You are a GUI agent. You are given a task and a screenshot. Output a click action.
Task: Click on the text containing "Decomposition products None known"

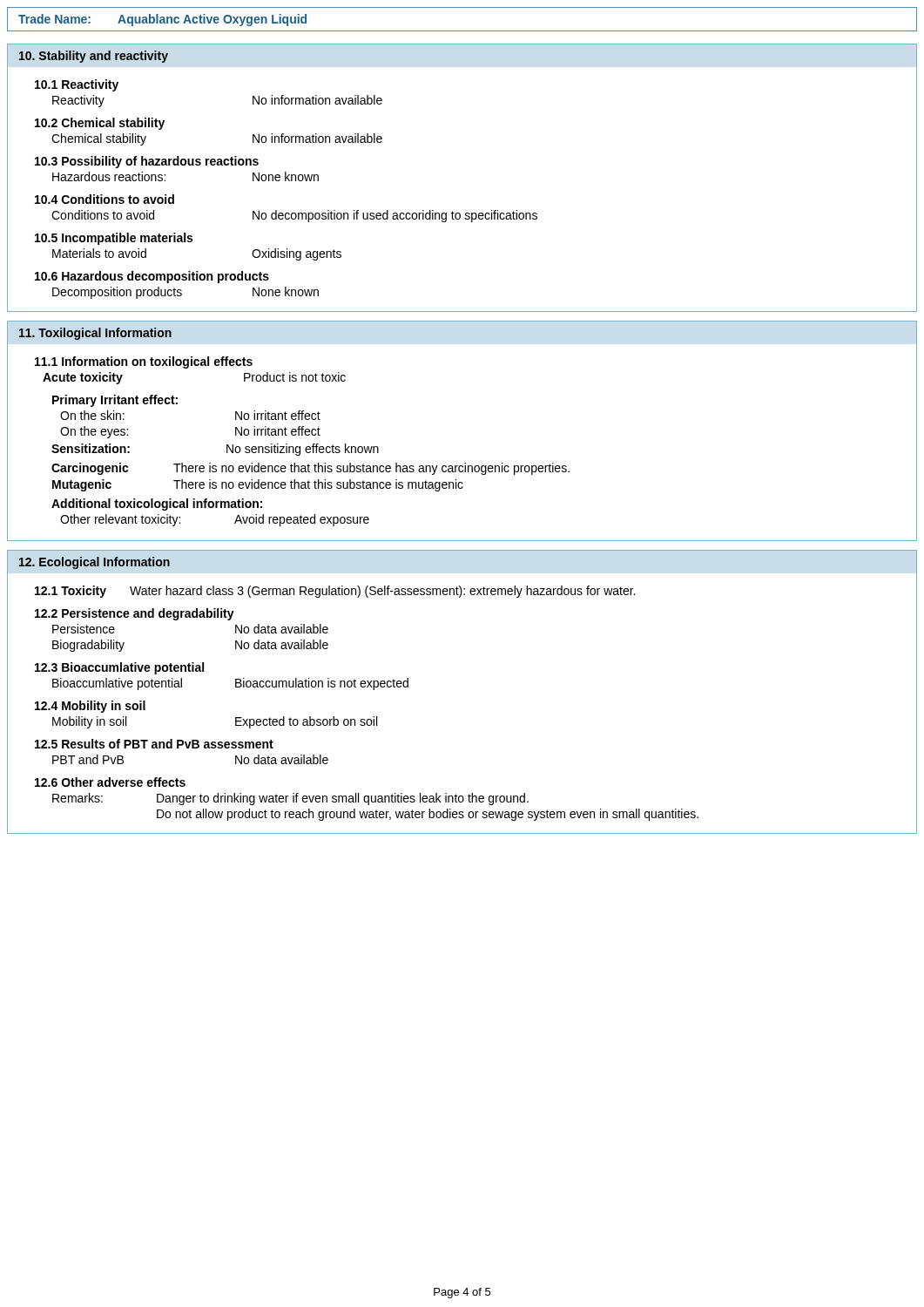click(x=185, y=293)
